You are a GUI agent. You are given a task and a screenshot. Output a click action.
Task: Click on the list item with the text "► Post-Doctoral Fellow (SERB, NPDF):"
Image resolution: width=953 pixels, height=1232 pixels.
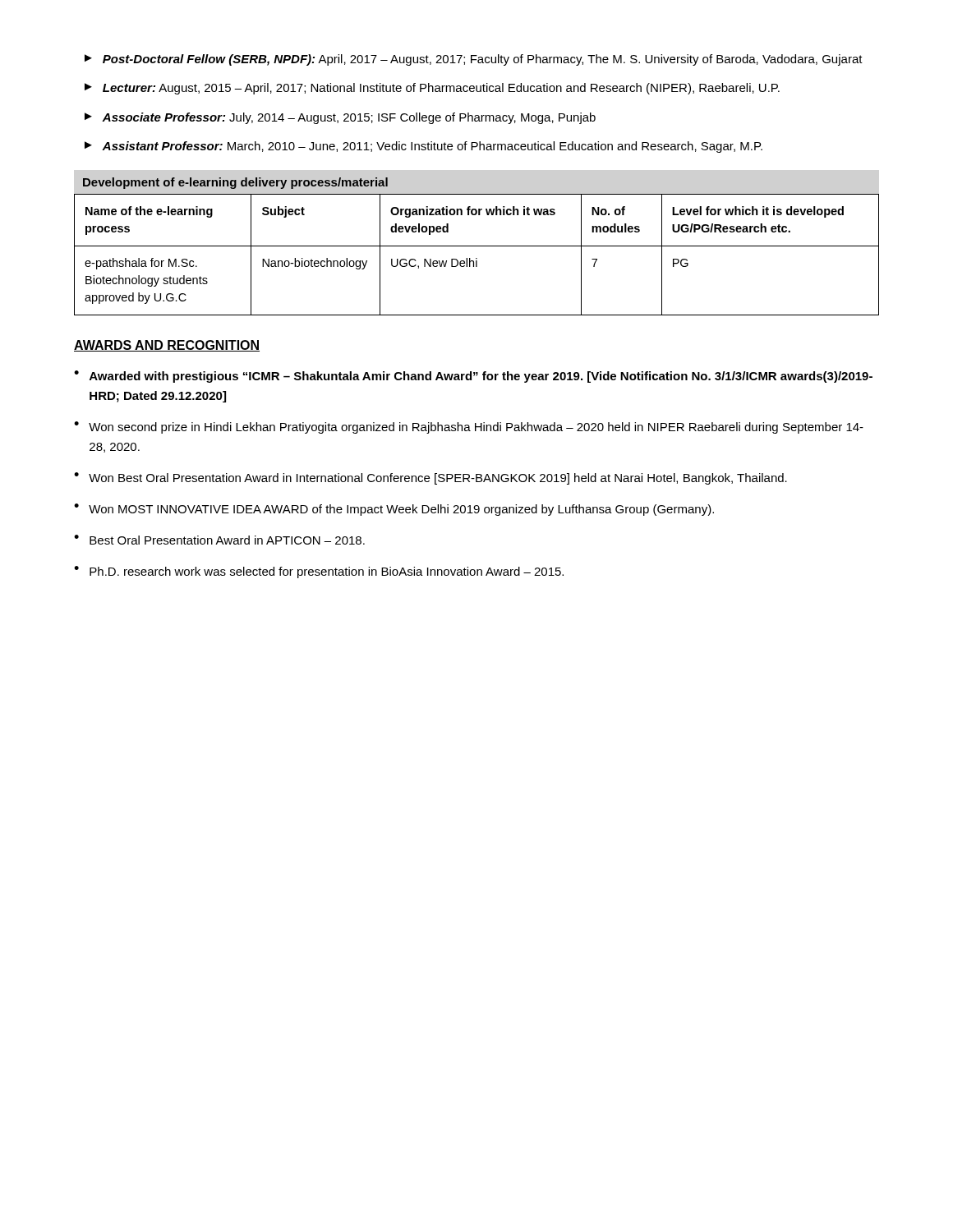tap(481, 59)
